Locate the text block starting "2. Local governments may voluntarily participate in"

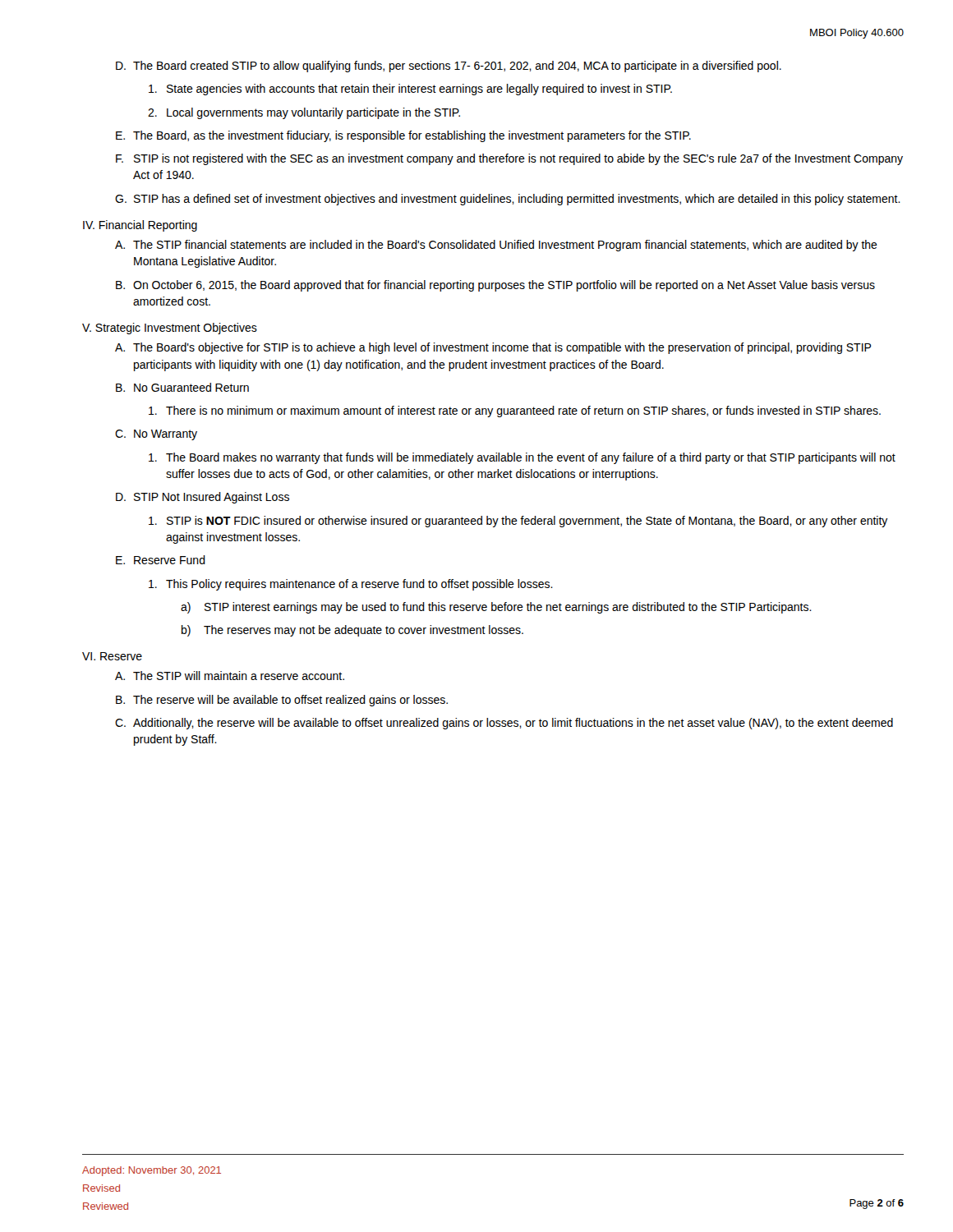[x=304, y=113]
